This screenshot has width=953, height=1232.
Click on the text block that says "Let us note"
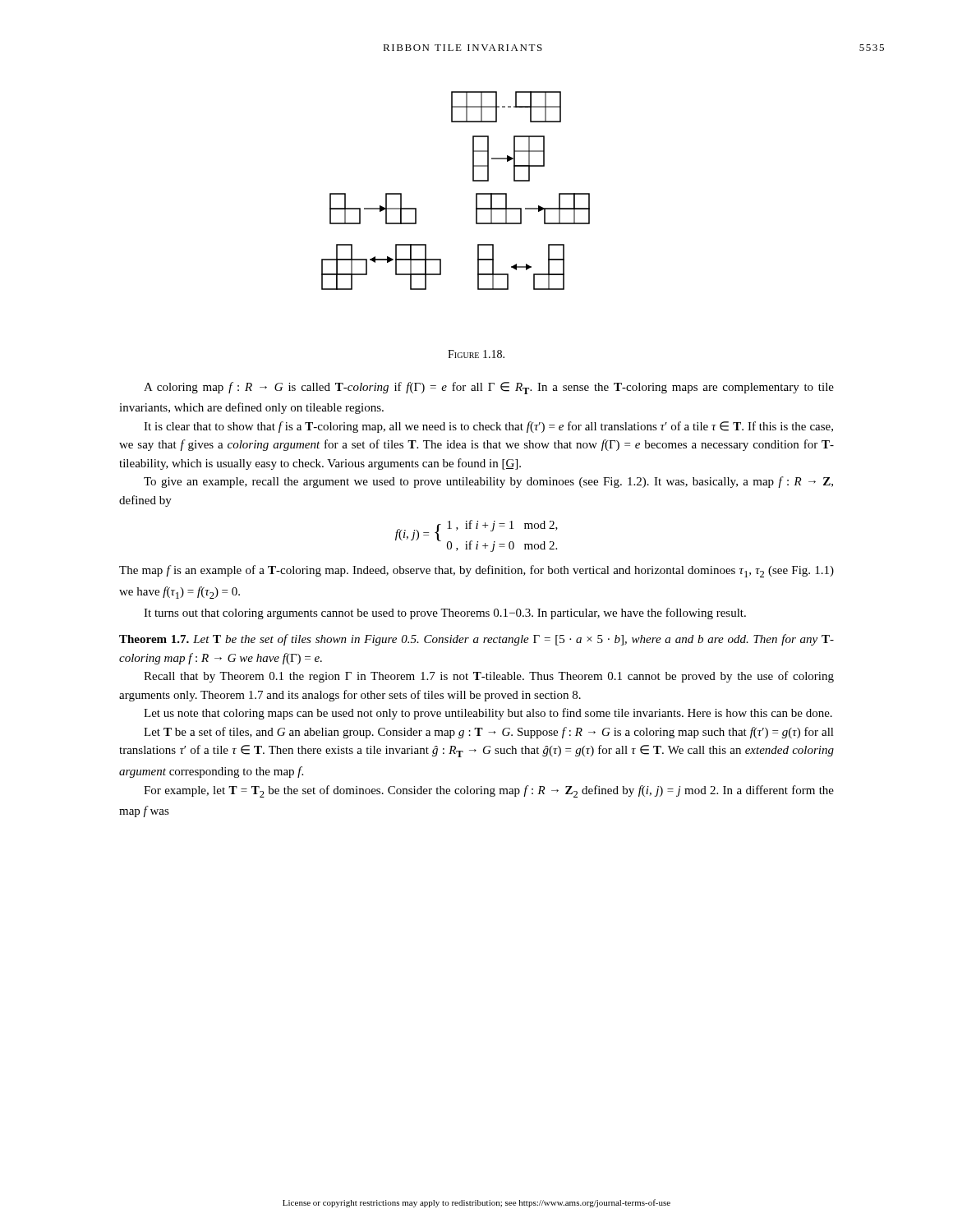[488, 713]
